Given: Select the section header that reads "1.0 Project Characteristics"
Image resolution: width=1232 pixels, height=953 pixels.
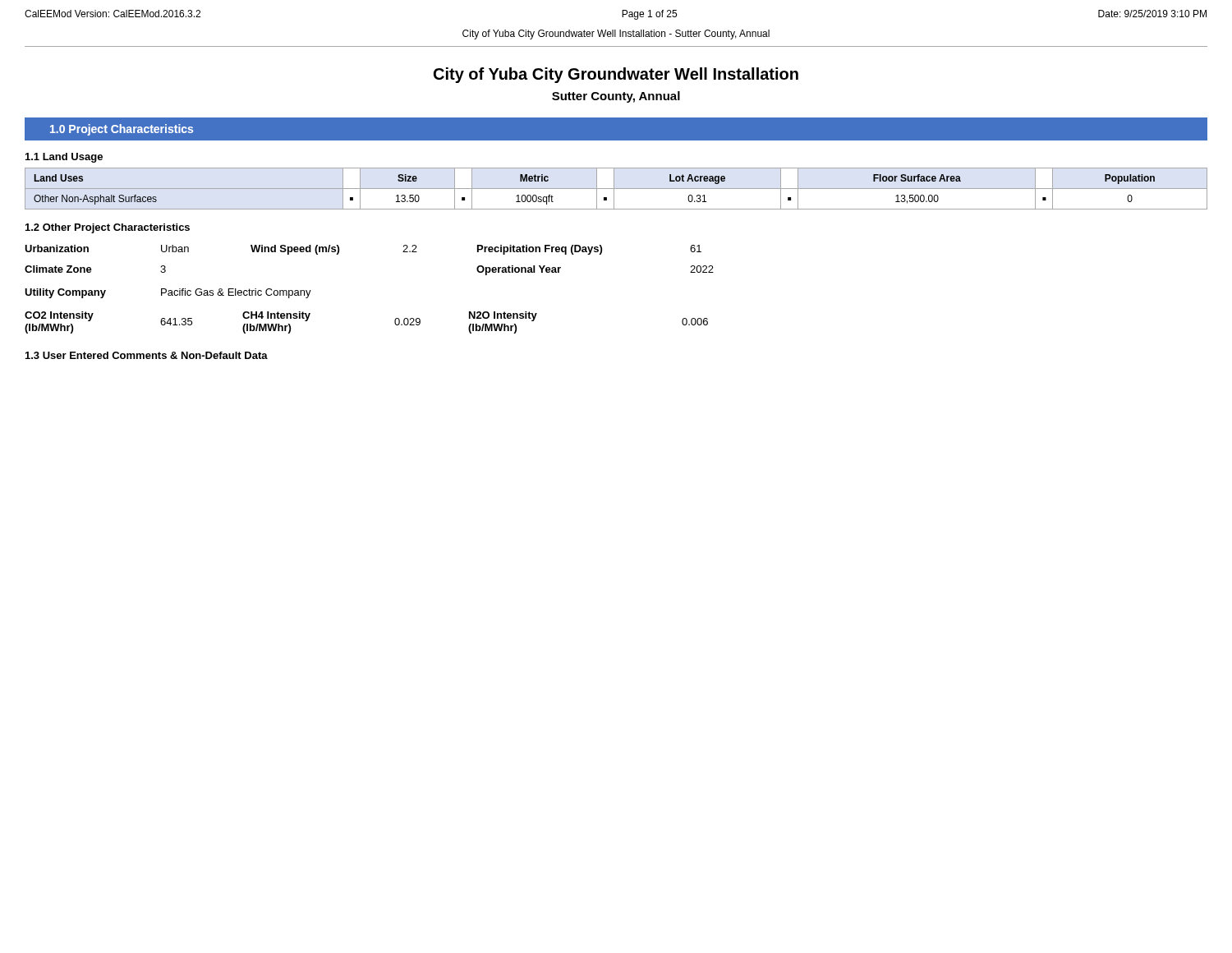Looking at the screenshot, I should 121,129.
